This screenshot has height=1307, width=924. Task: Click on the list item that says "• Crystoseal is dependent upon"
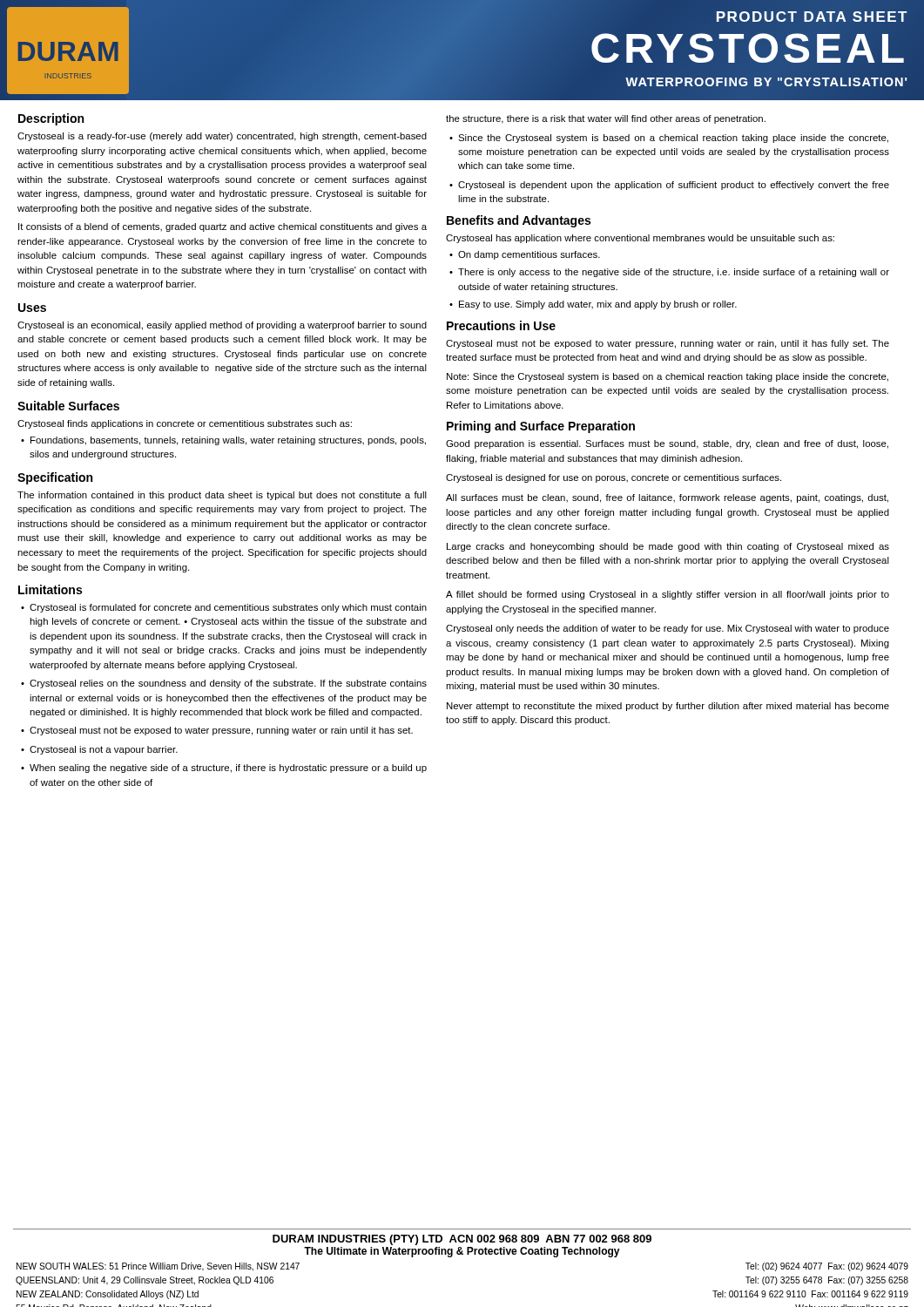(x=669, y=191)
